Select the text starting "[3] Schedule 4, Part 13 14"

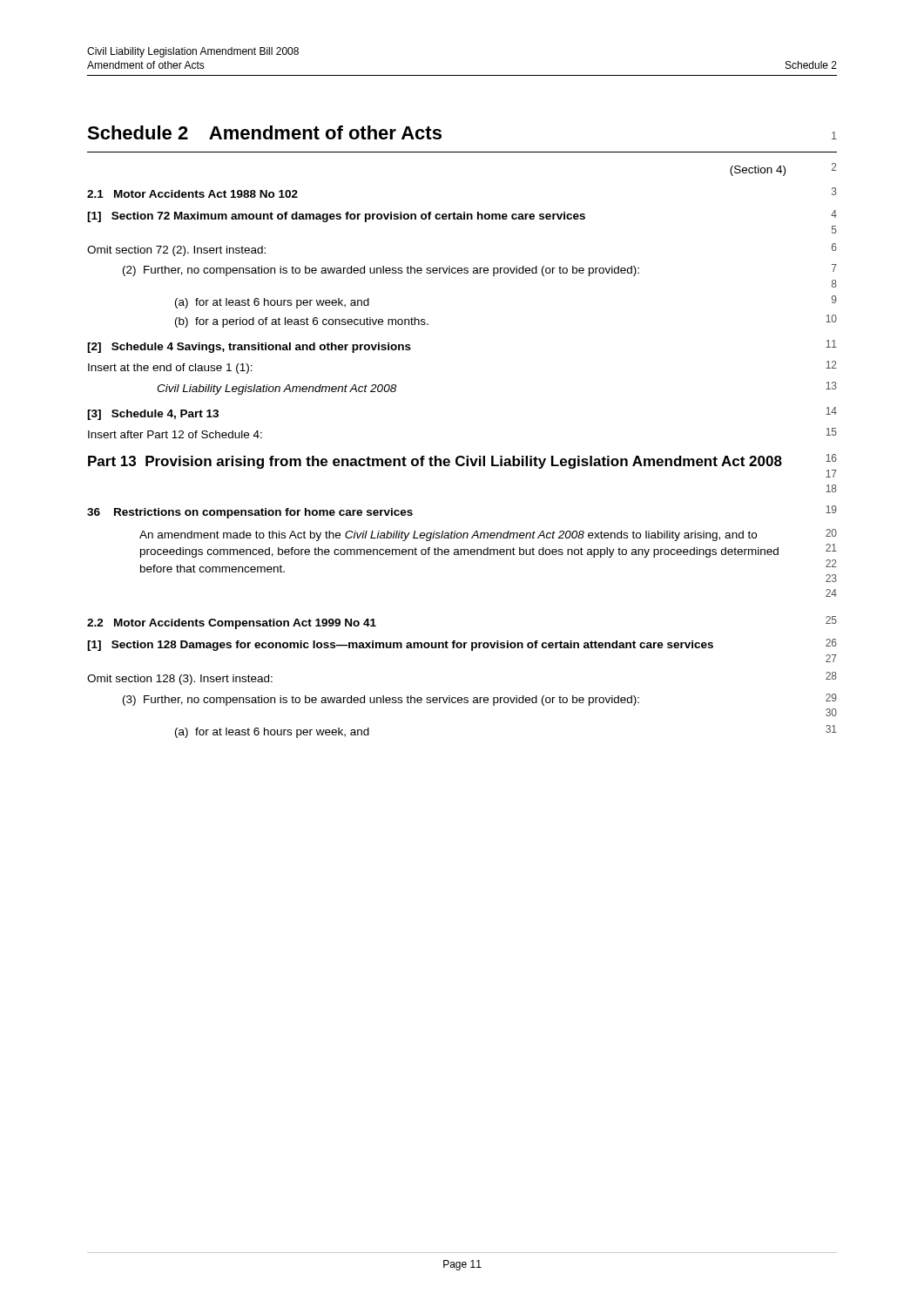[x=151, y=413]
